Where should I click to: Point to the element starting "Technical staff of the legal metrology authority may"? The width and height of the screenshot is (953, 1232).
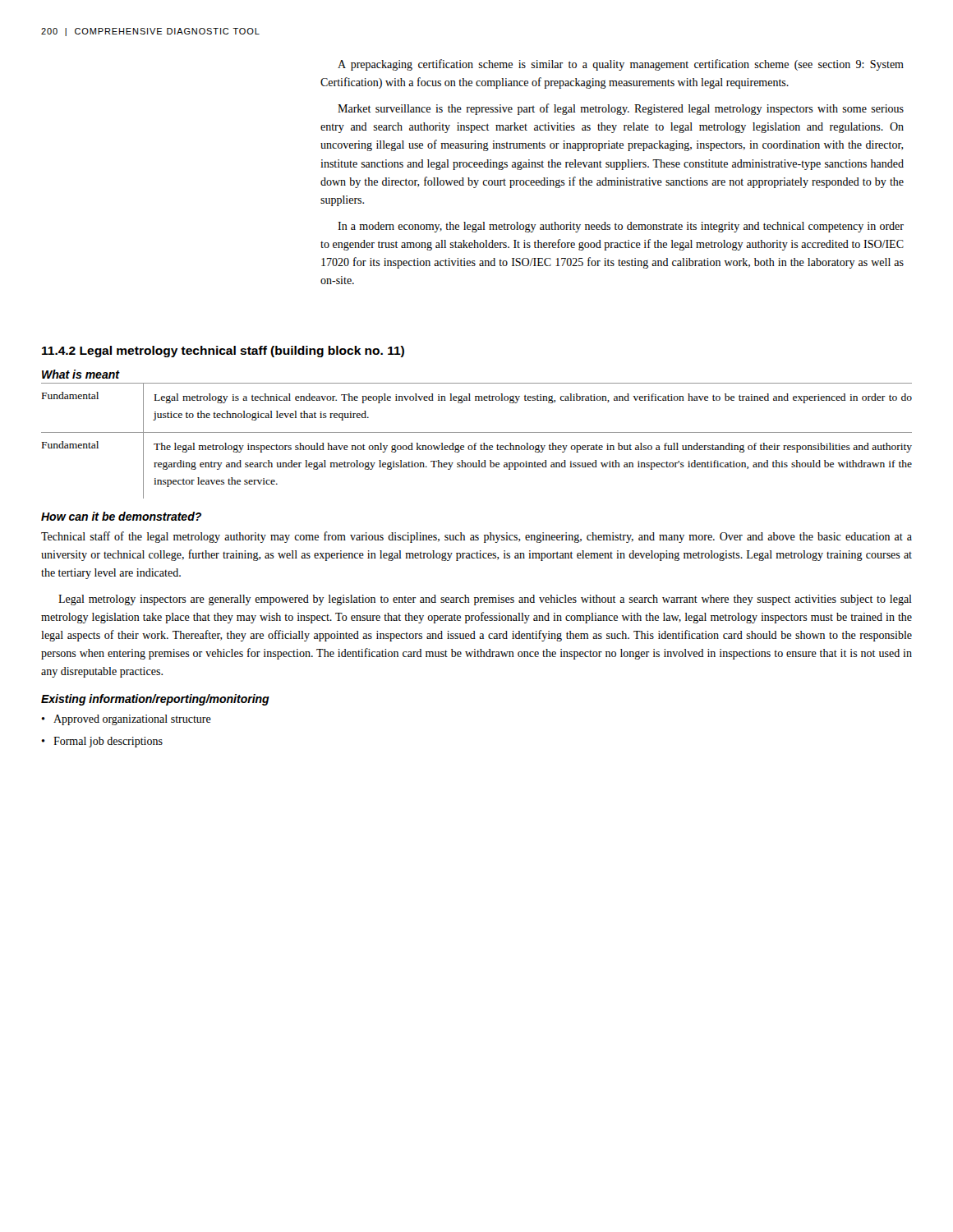coord(476,605)
